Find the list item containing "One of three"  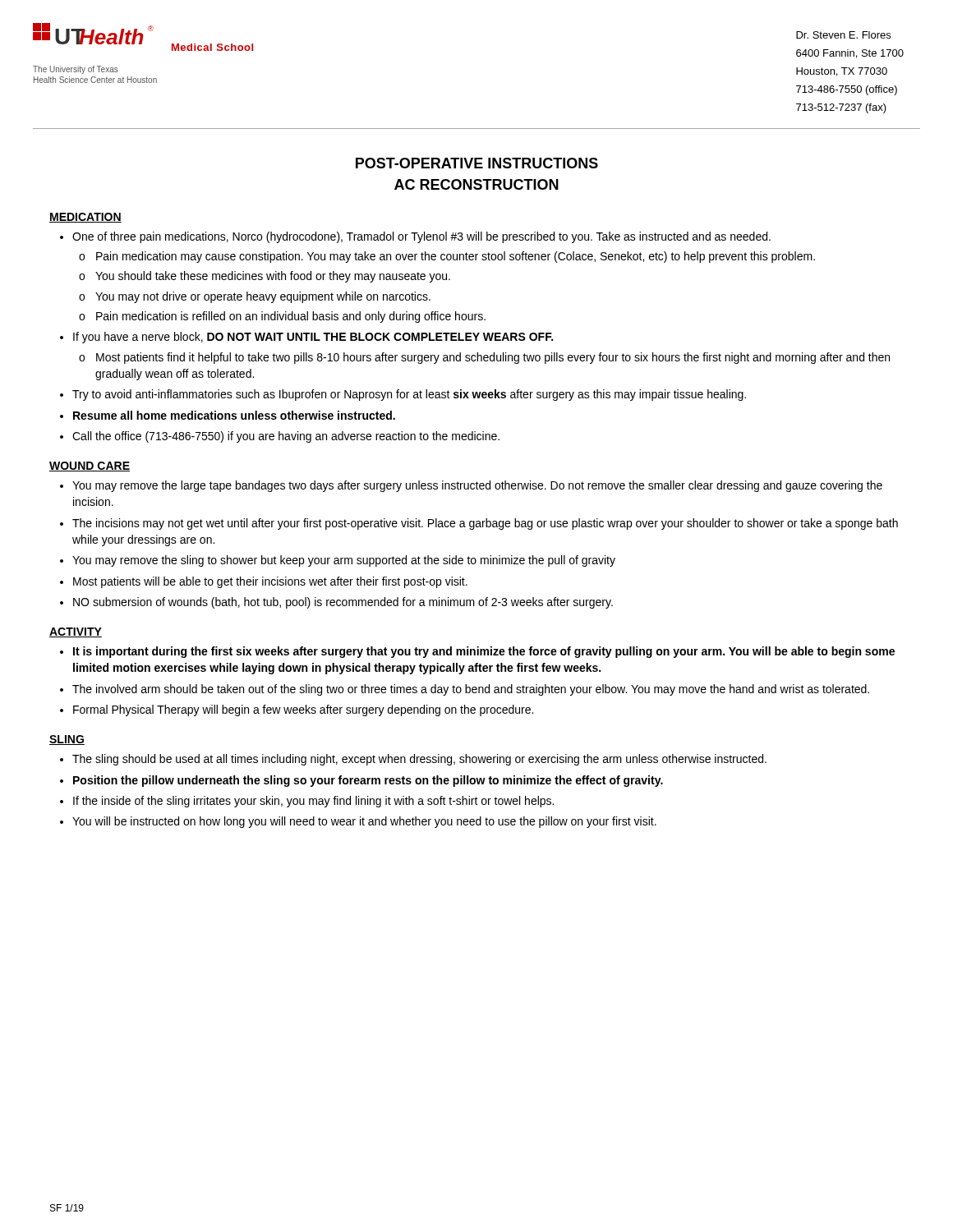(415, 237)
